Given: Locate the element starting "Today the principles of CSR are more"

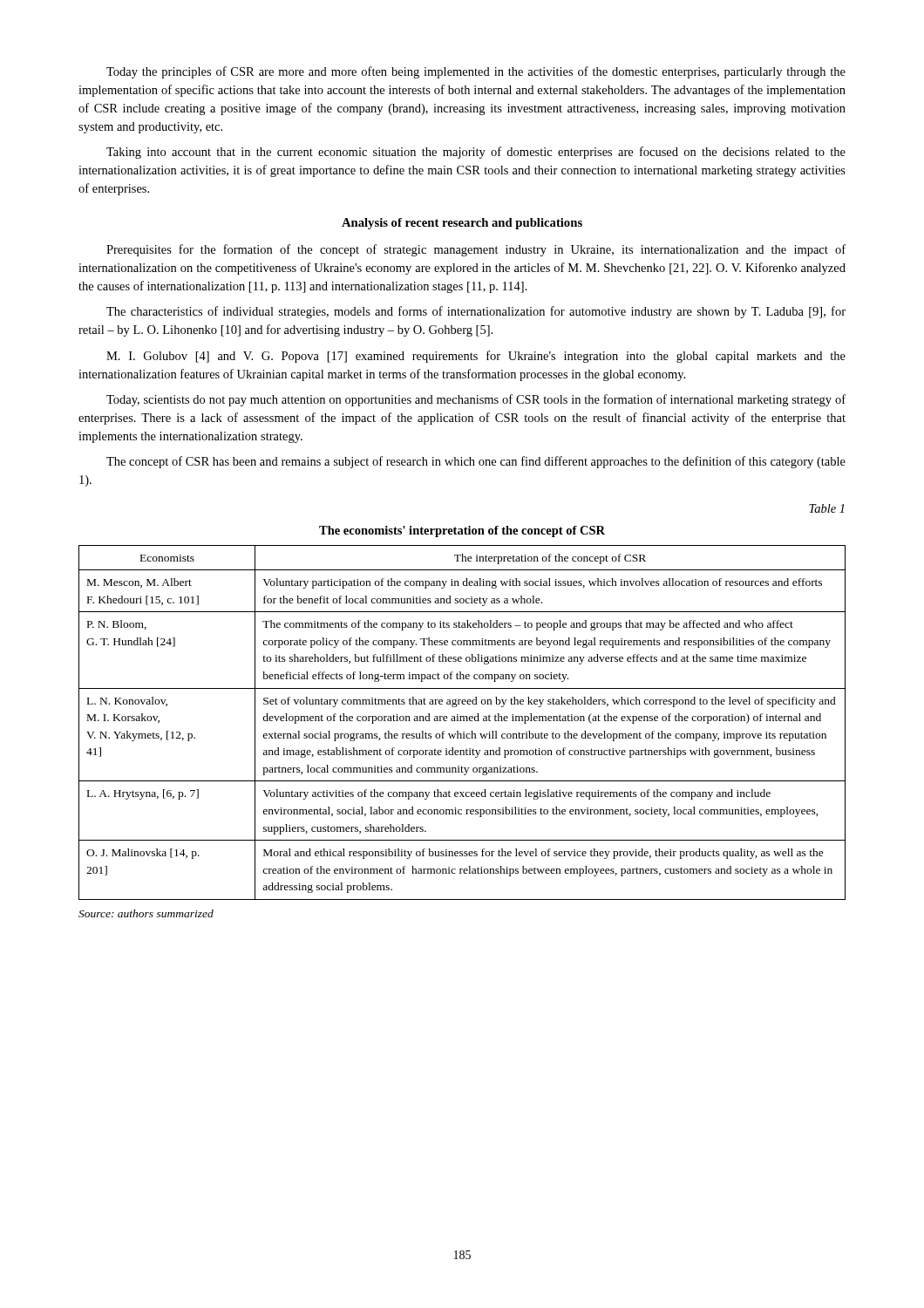Looking at the screenshot, I should tap(462, 99).
